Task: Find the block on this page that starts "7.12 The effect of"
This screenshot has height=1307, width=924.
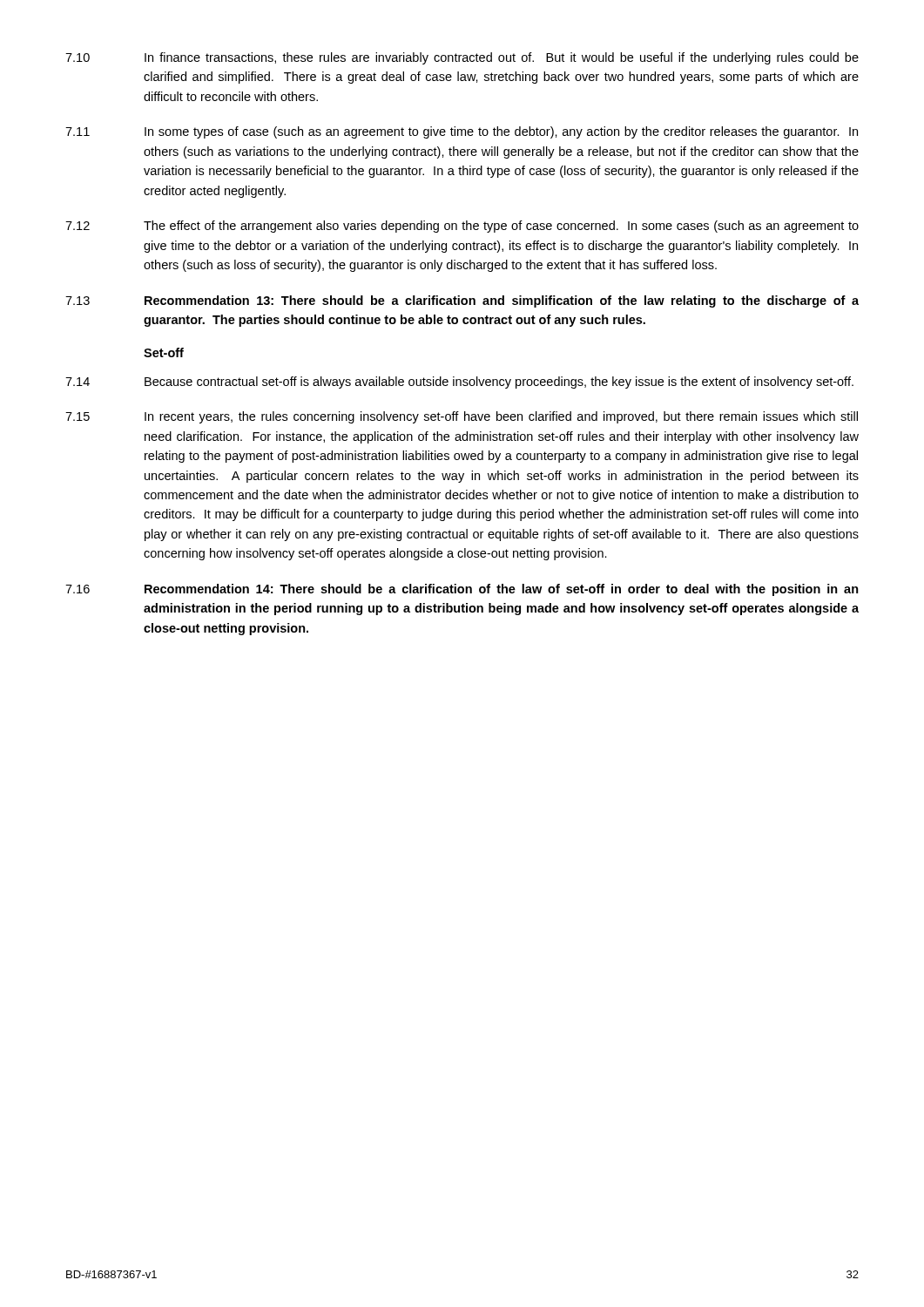Action: tap(462, 246)
